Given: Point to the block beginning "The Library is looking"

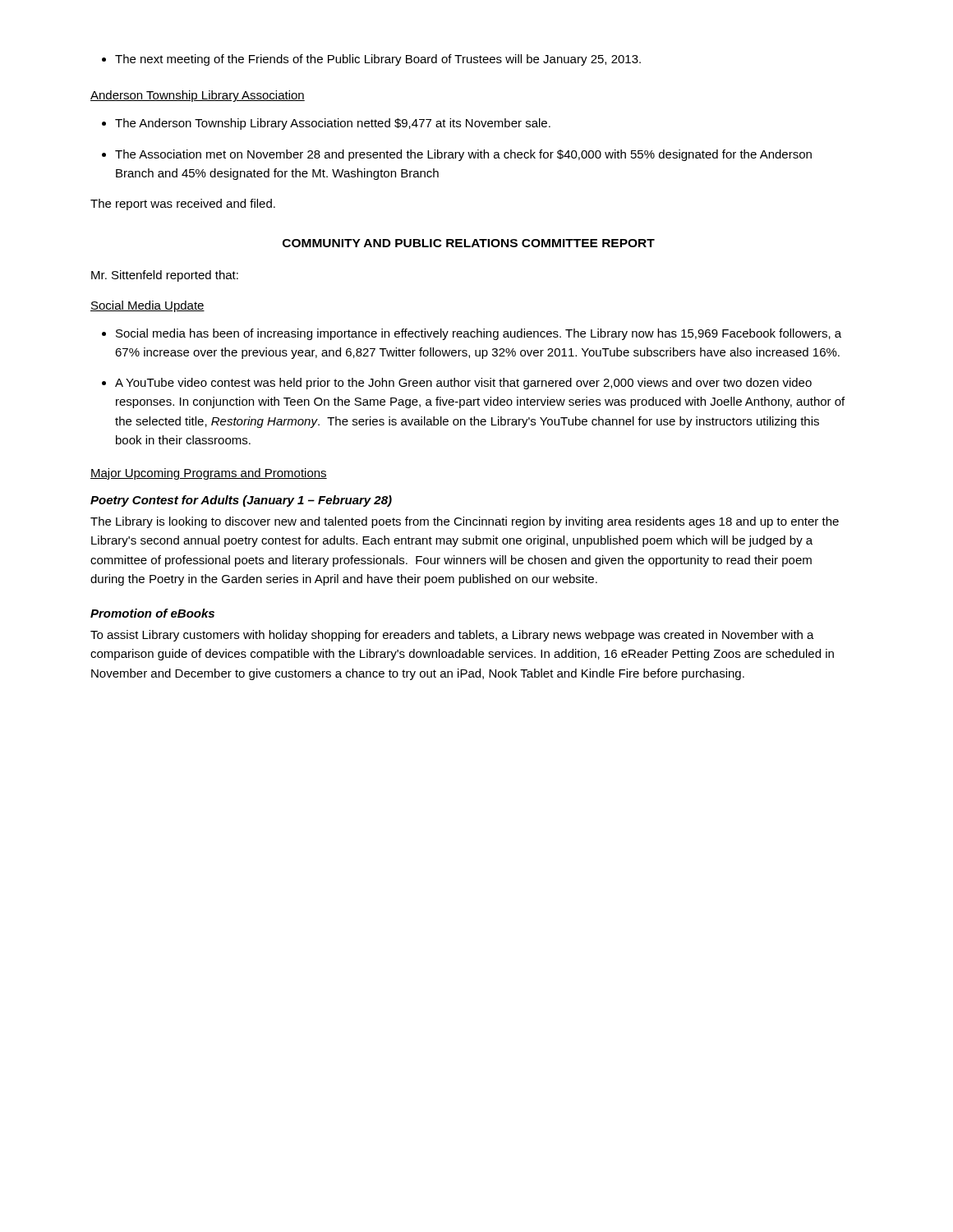Looking at the screenshot, I should [465, 550].
